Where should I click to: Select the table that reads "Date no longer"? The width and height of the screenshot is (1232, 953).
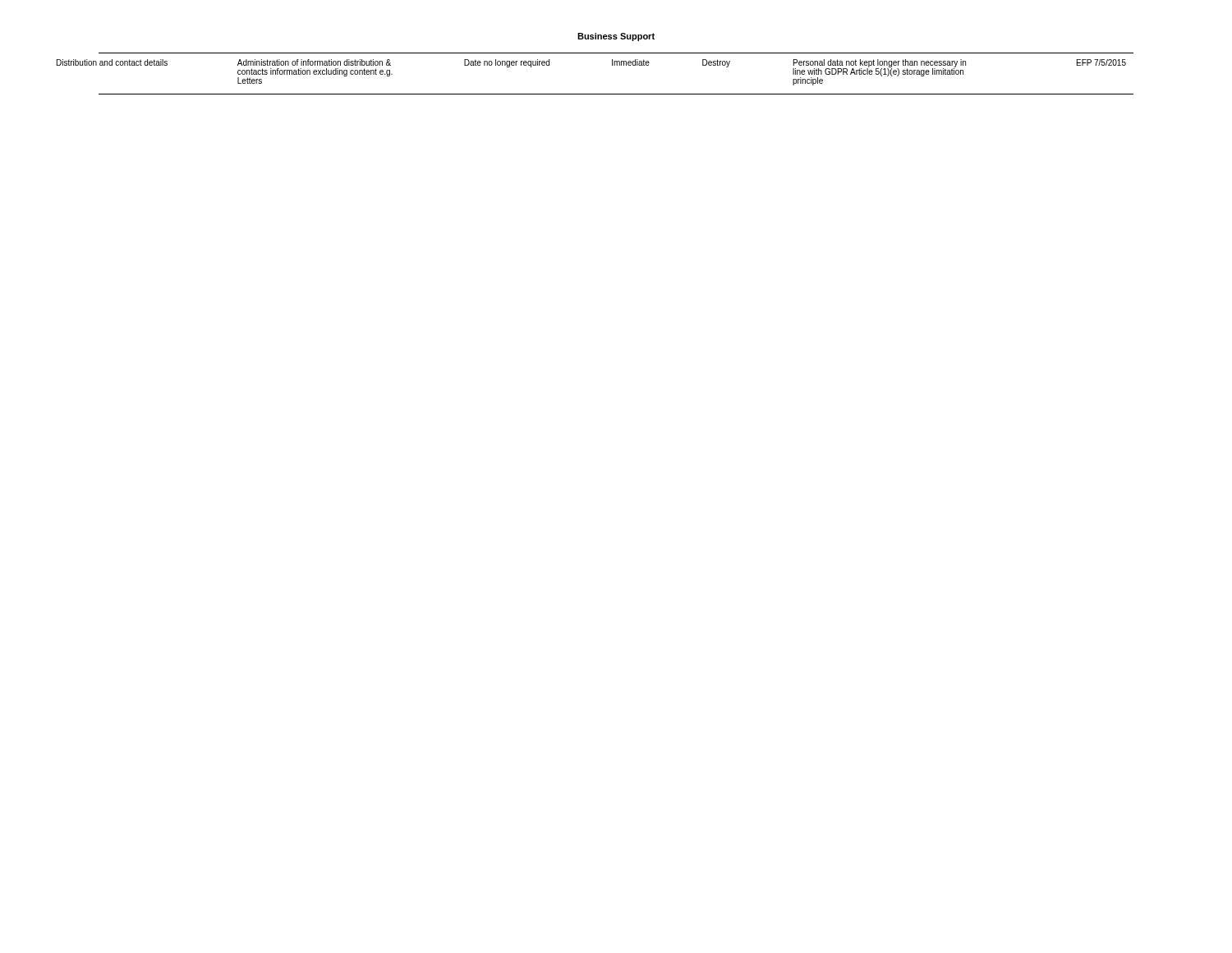(616, 72)
